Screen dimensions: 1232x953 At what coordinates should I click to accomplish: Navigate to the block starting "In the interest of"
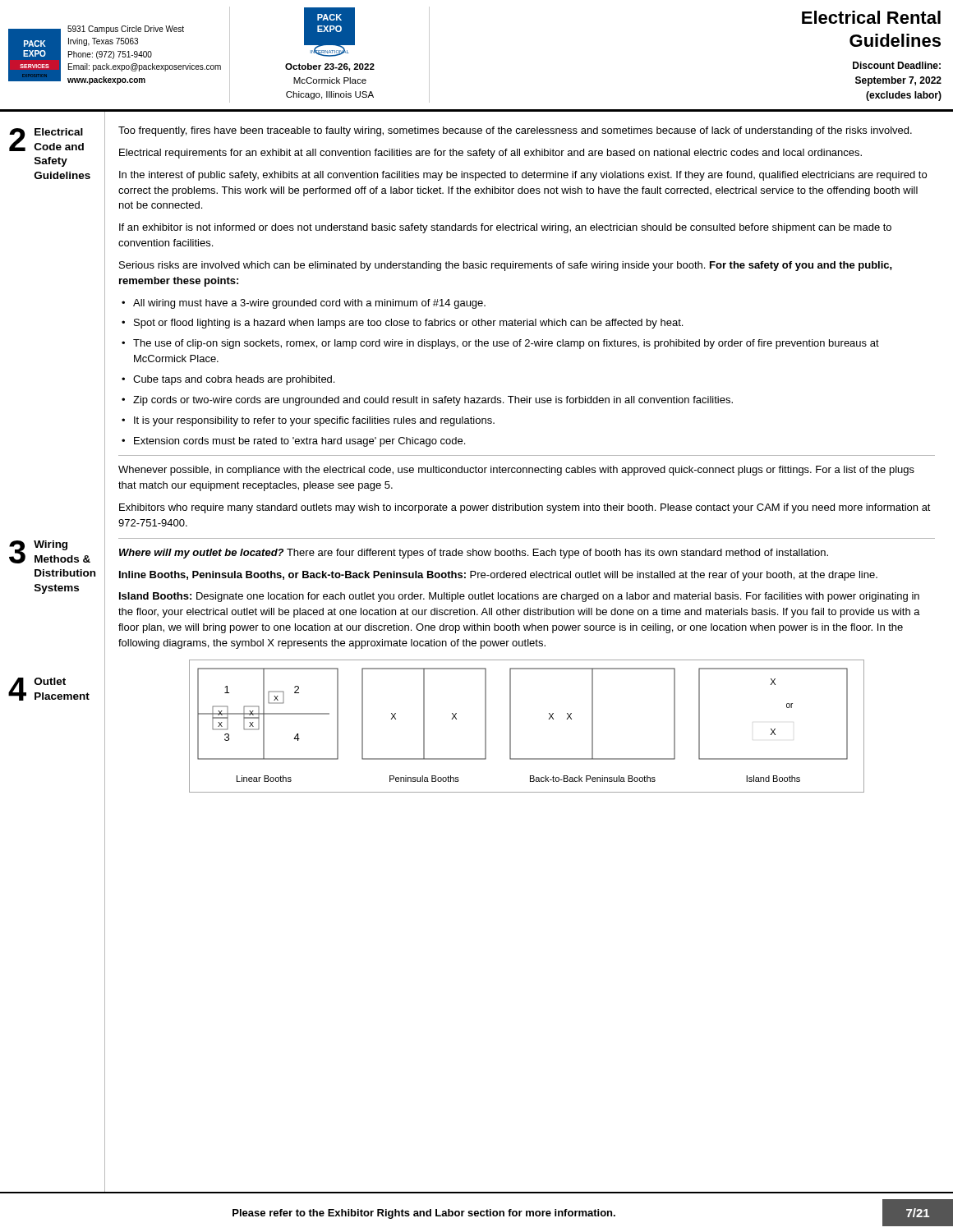(523, 190)
